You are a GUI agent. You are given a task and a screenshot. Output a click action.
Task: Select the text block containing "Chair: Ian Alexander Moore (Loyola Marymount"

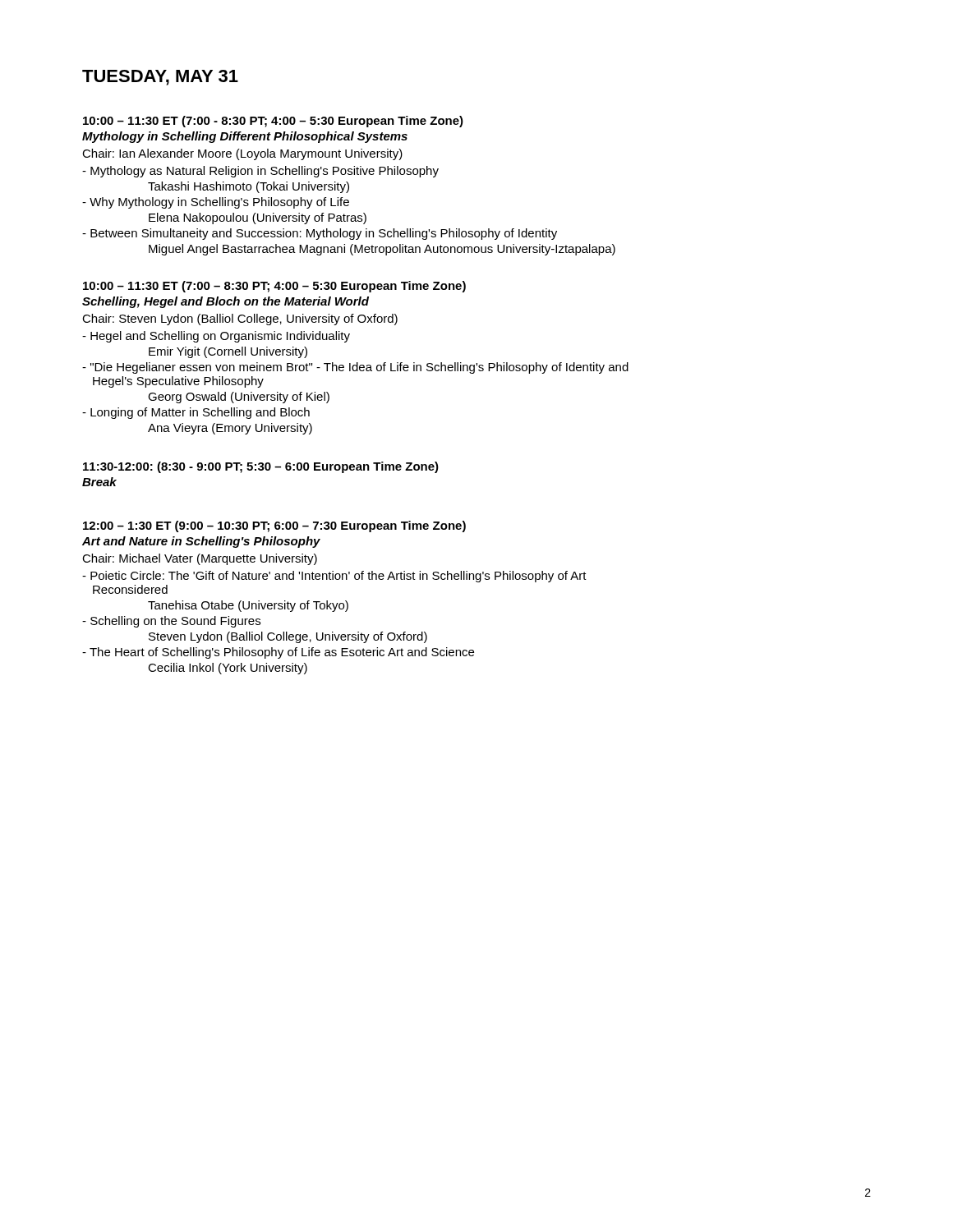point(242,153)
